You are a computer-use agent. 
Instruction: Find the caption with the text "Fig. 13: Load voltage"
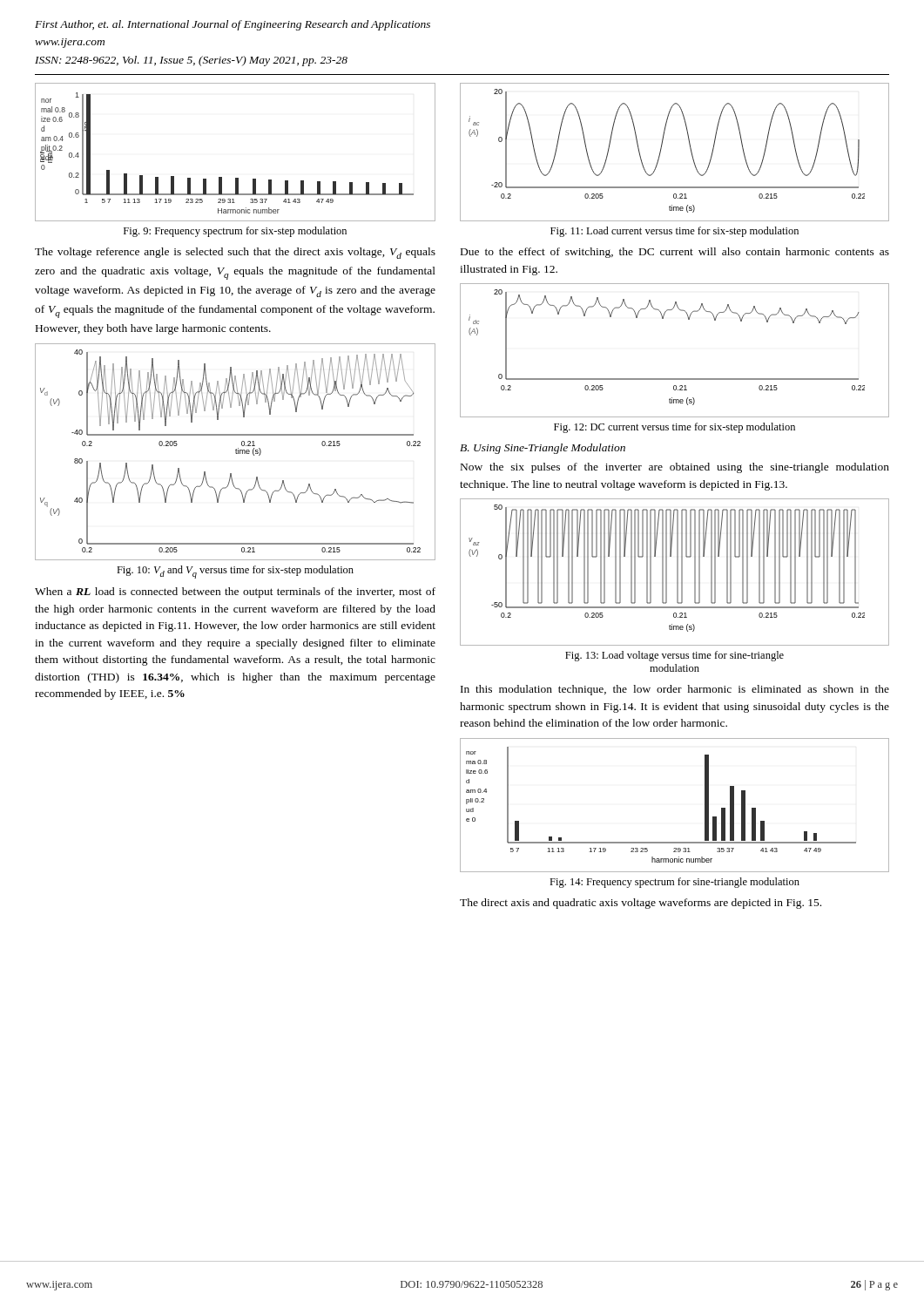point(674,662)
